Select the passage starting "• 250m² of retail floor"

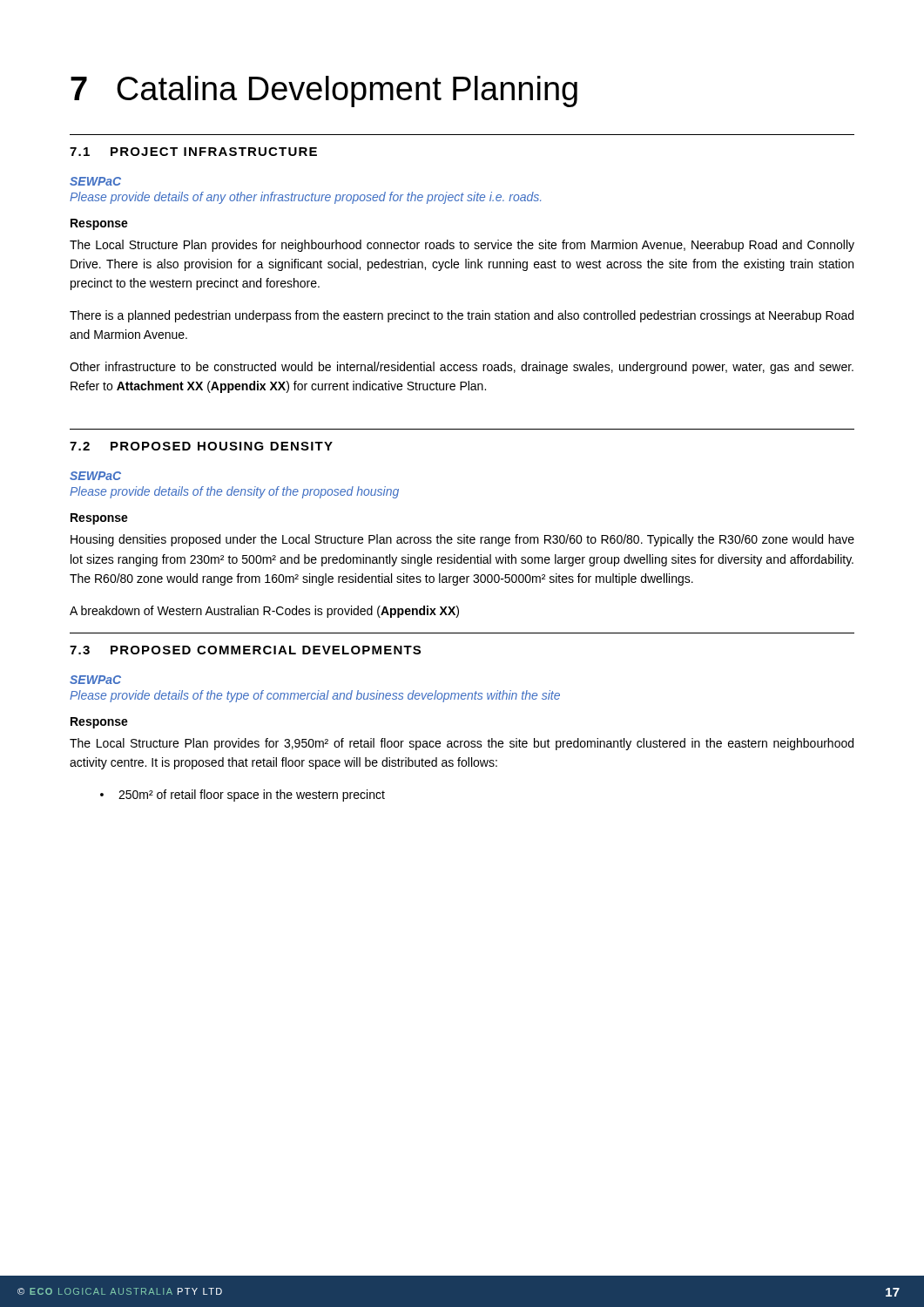click(239, 795)
